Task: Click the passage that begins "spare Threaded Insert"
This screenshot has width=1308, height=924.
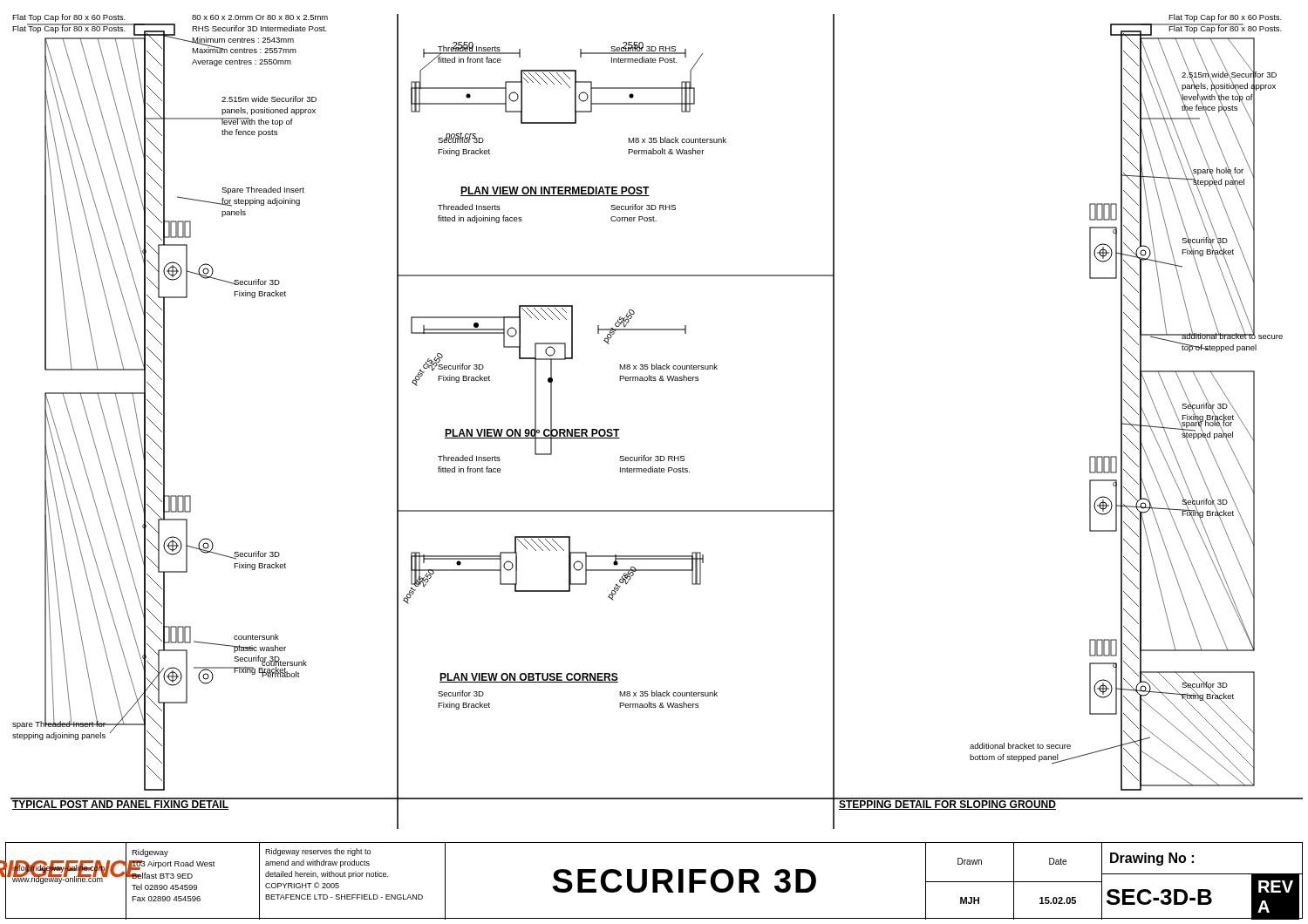Action: pos(59,730)
